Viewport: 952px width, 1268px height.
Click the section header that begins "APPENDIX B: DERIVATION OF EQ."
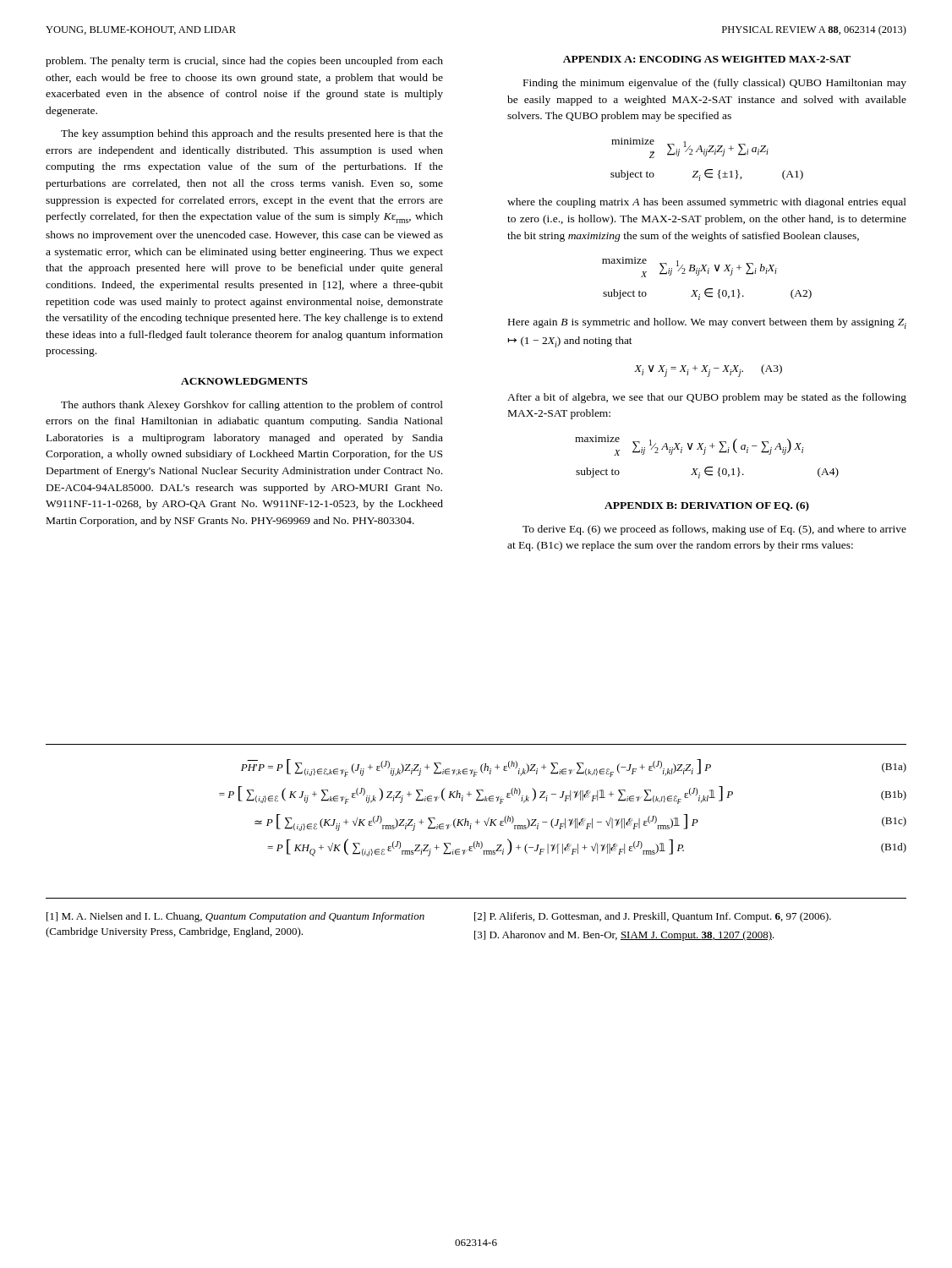pyautogui.click(x=707, y=505)
